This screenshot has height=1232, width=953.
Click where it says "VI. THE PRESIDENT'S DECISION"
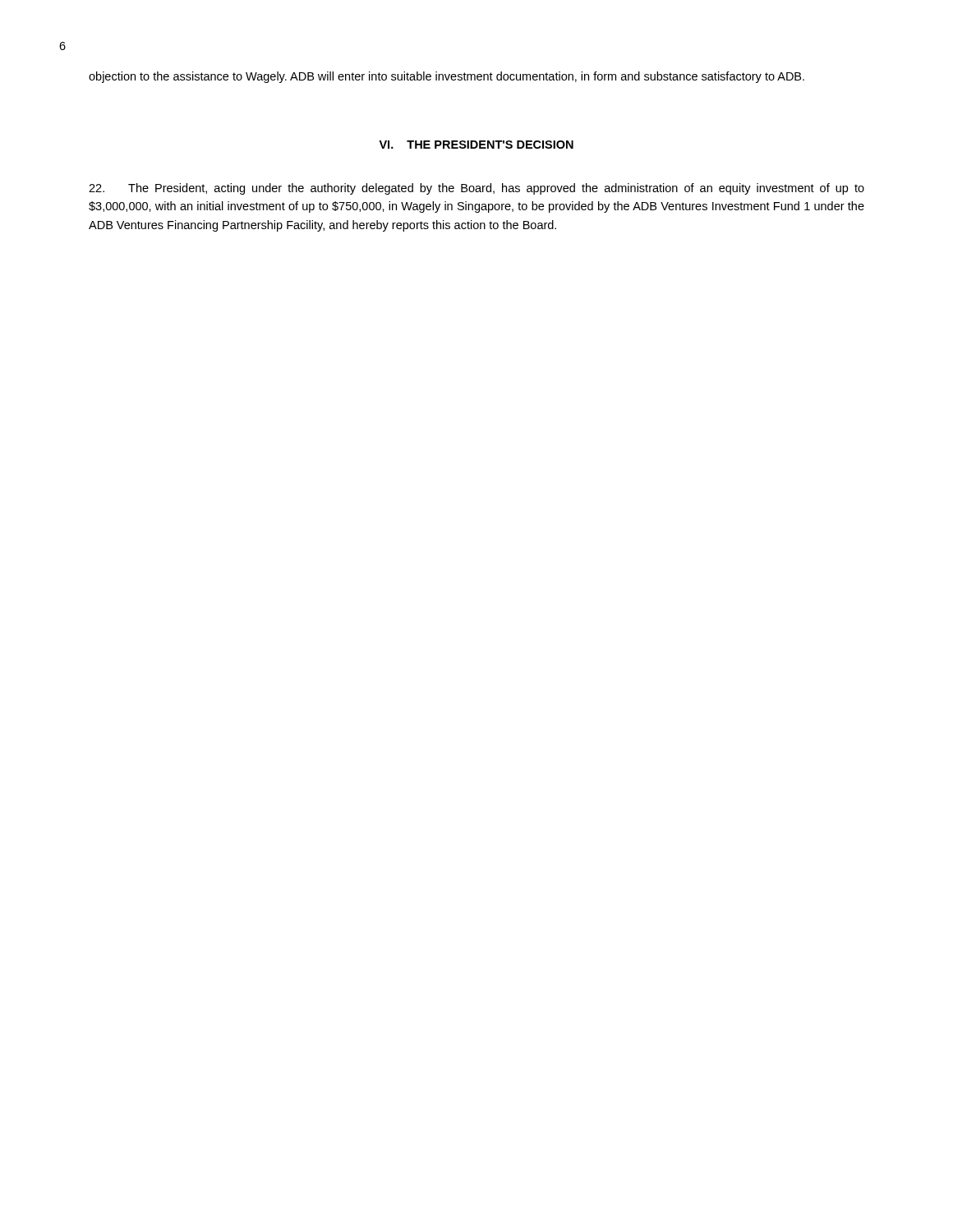(x=476, y=145)
